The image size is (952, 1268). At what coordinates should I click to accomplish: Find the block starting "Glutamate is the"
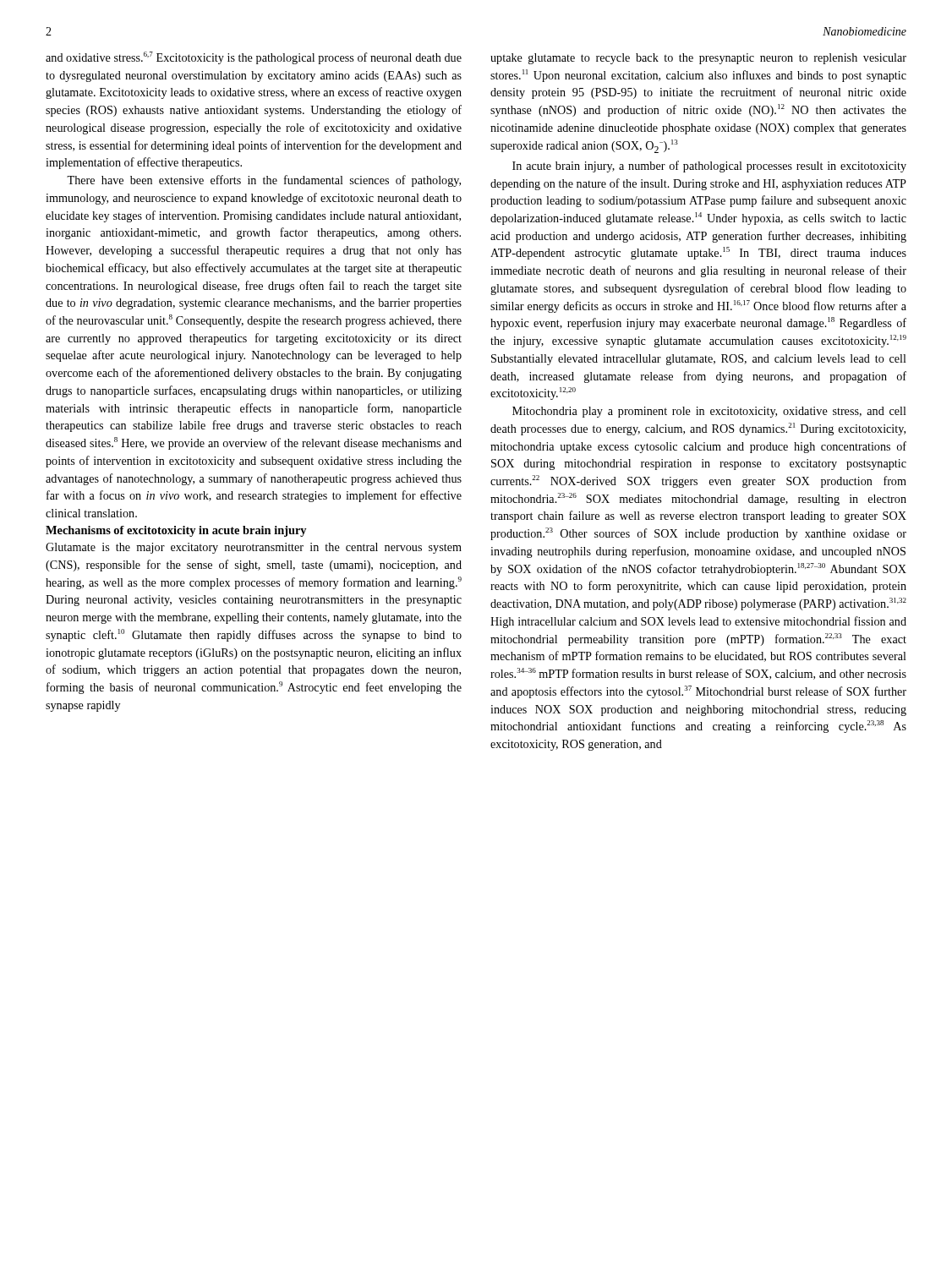[254, 626]
